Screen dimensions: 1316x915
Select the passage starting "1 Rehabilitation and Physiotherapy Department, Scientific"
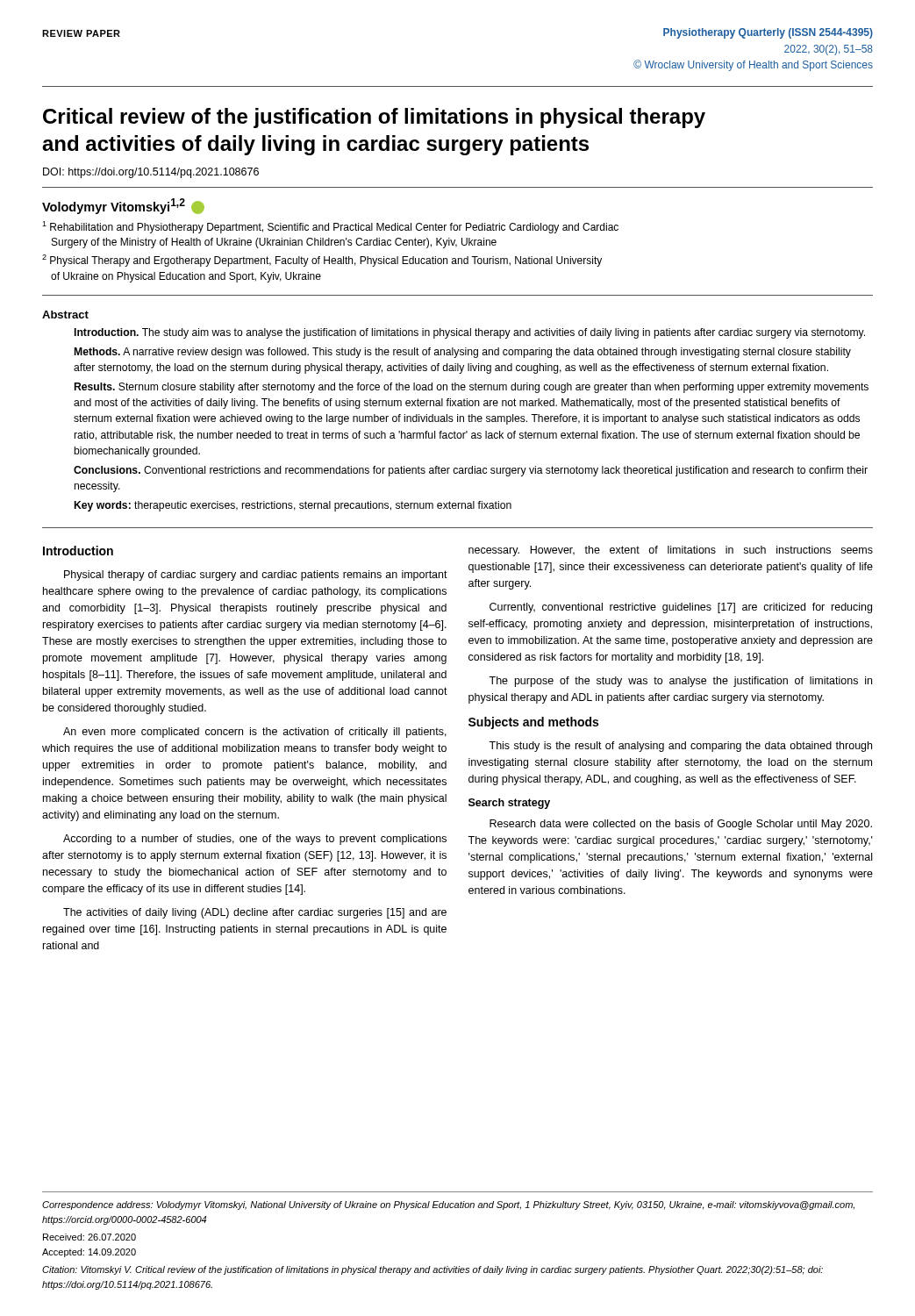(330, 234)
